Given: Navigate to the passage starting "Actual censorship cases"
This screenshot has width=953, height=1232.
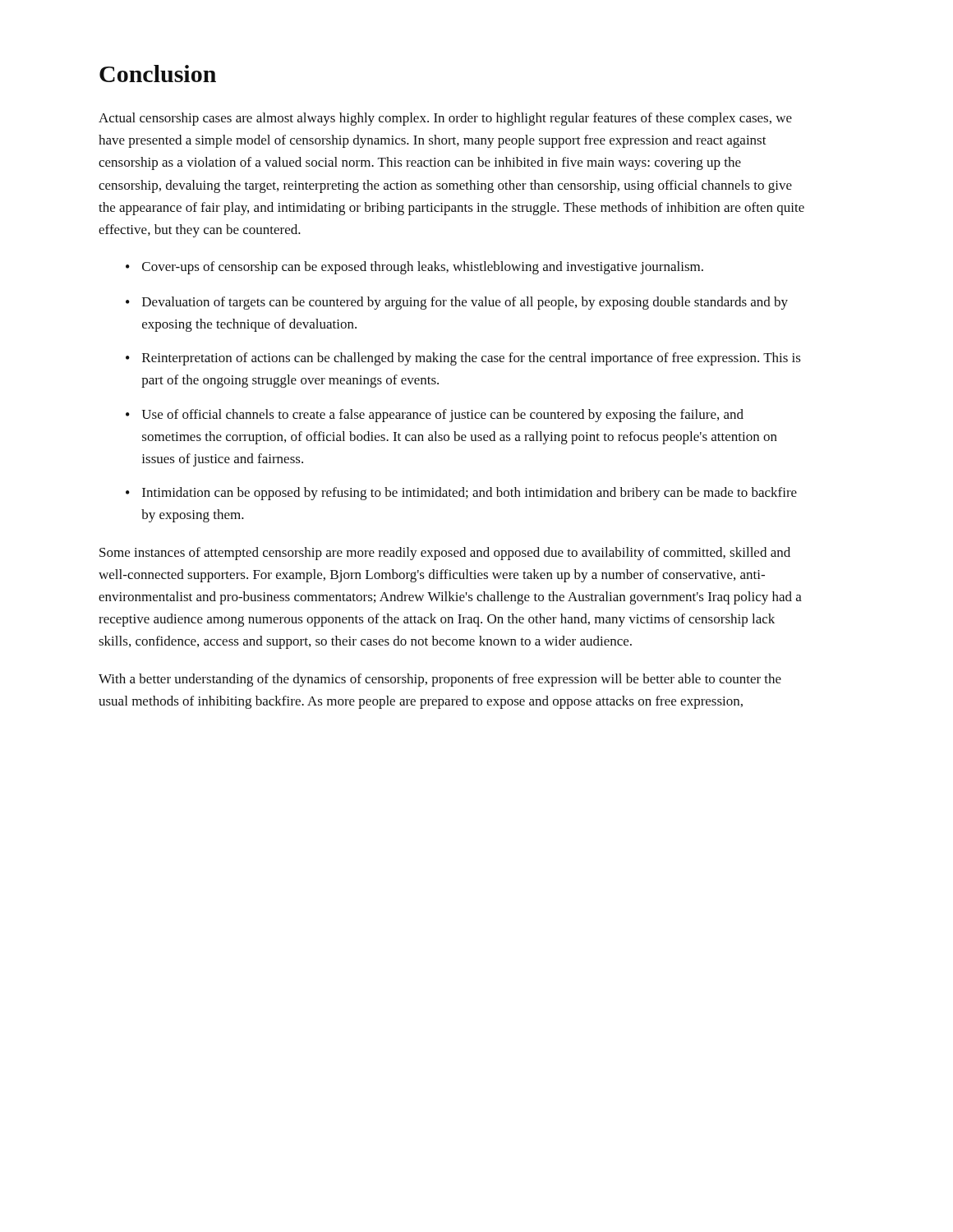Looking at the screenshot, I should pyautogui.click(x=451, y=174).
